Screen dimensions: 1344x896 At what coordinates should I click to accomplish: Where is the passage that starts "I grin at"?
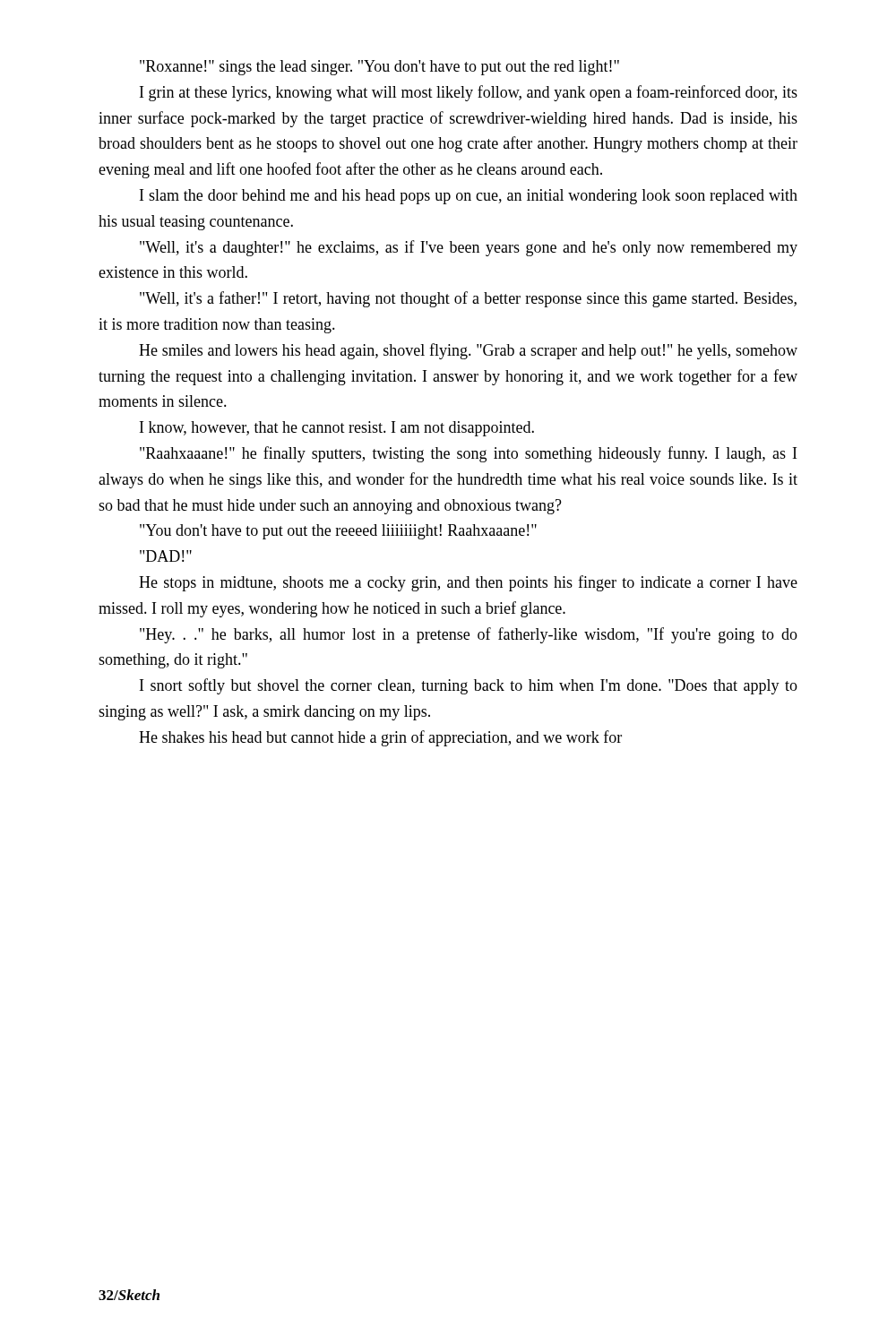click(x=448, y=131)
